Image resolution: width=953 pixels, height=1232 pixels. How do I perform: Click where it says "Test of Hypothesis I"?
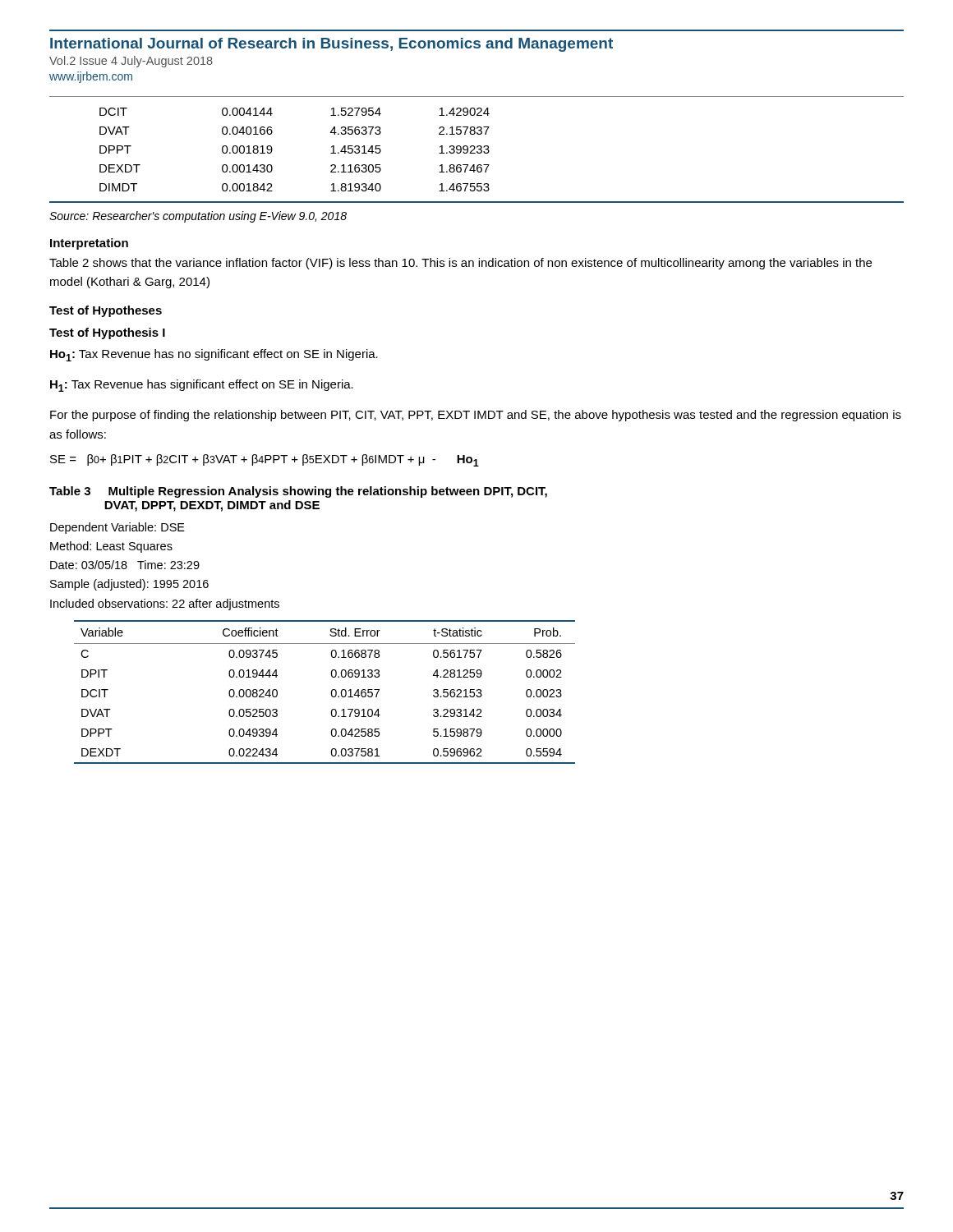tap(107, 332)
